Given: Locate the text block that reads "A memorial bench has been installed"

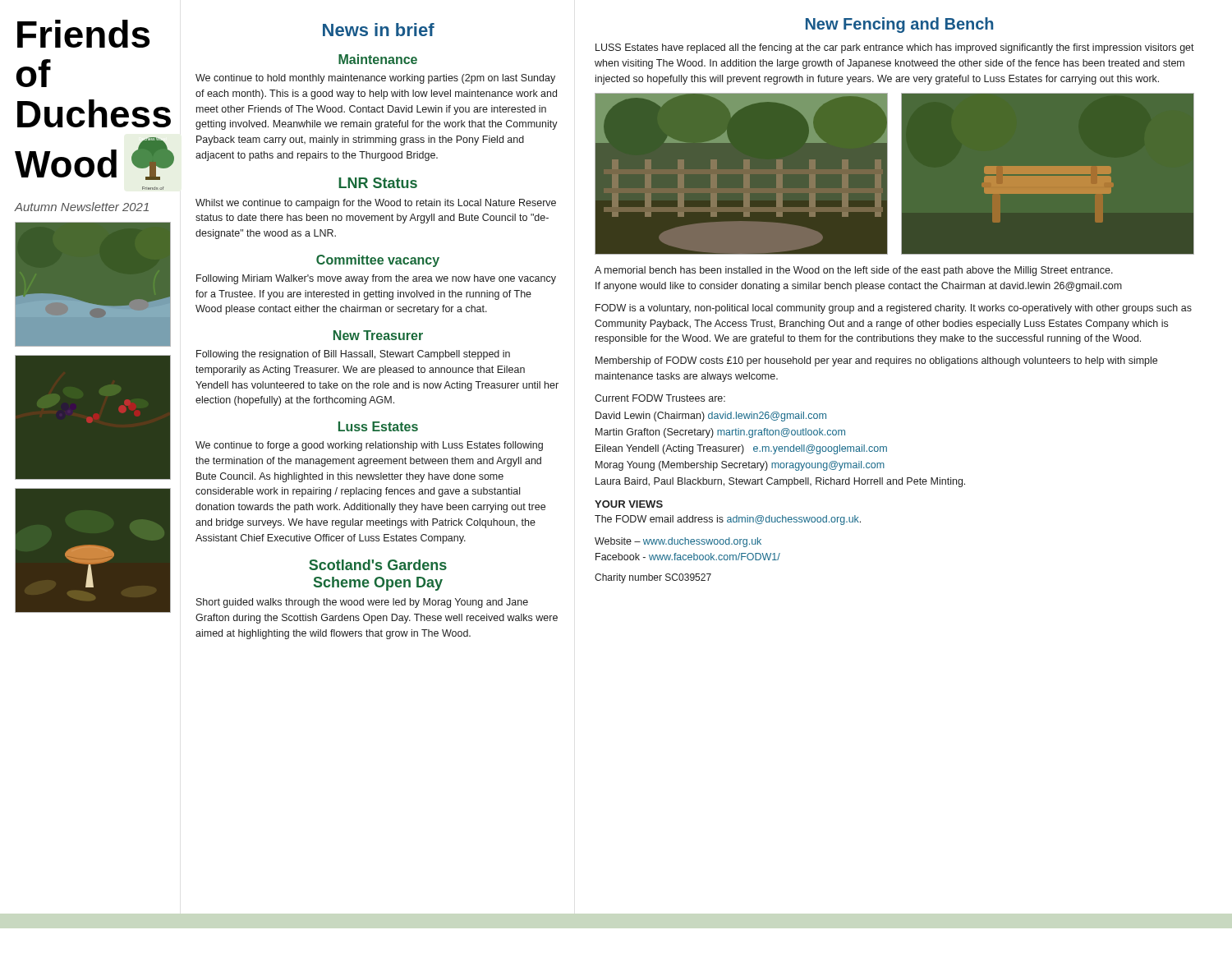Looking at the screenshot, I should pos(858,278).
